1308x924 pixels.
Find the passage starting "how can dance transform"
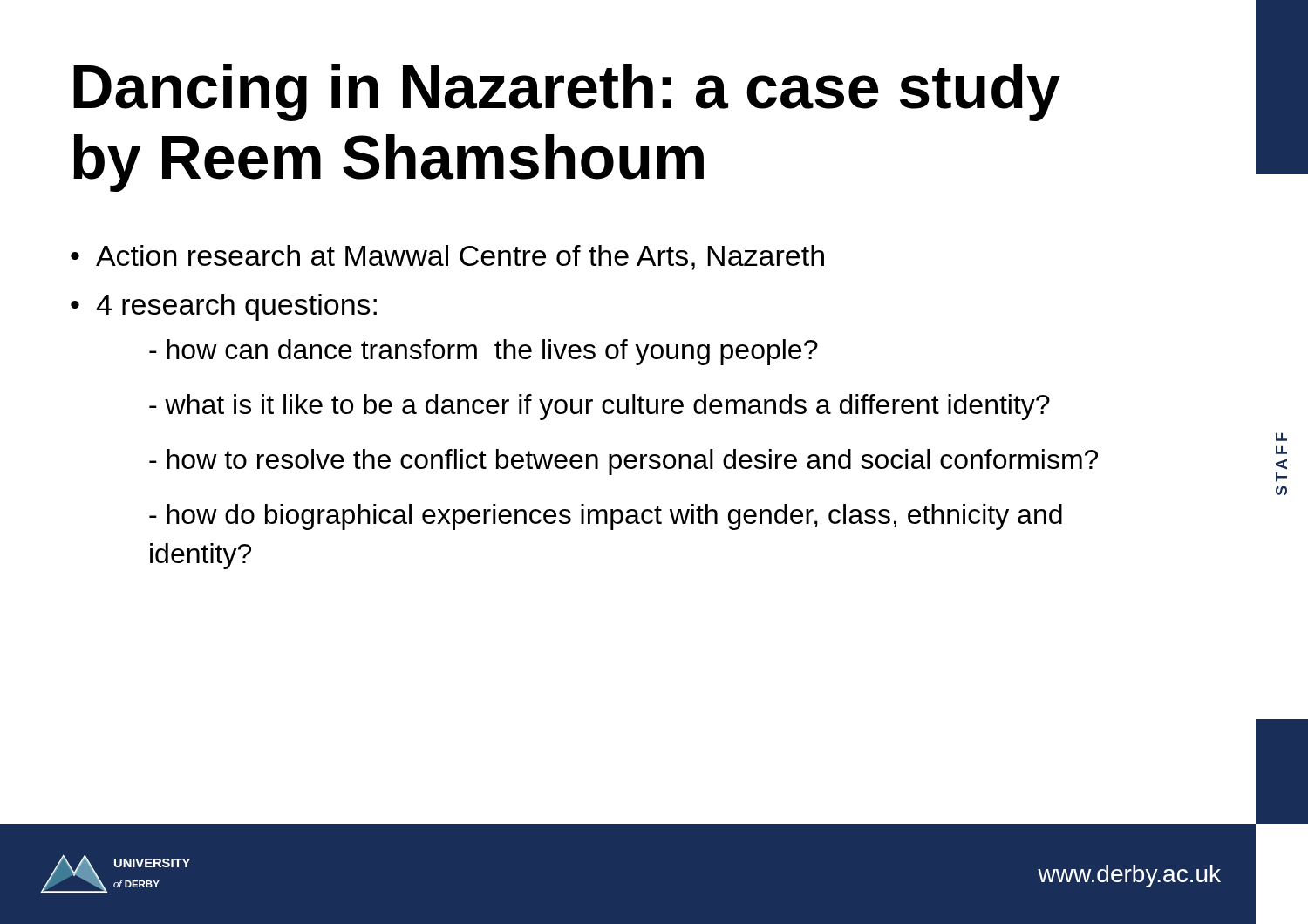click(483, 350)
